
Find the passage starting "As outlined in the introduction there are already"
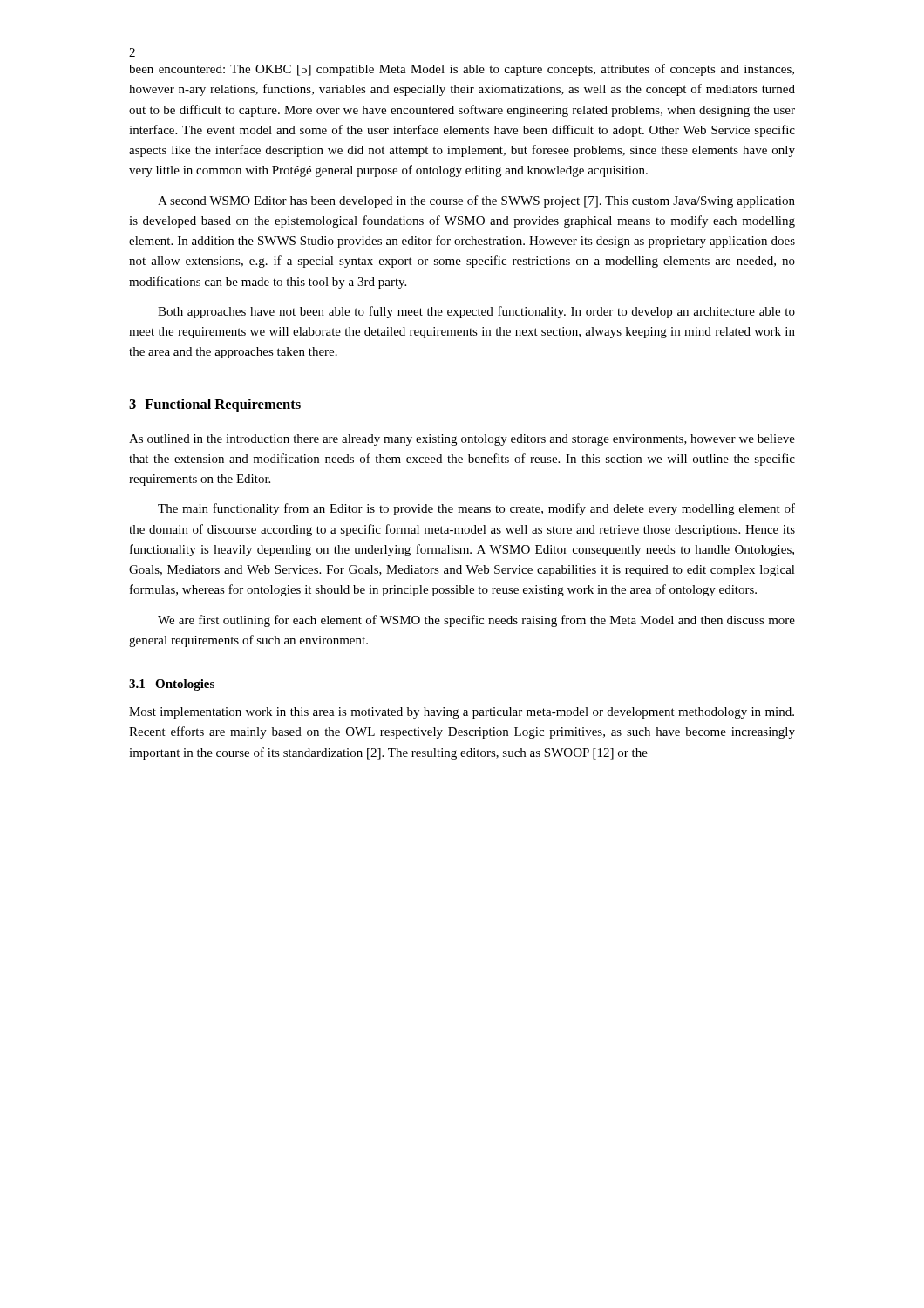(462, 459)
